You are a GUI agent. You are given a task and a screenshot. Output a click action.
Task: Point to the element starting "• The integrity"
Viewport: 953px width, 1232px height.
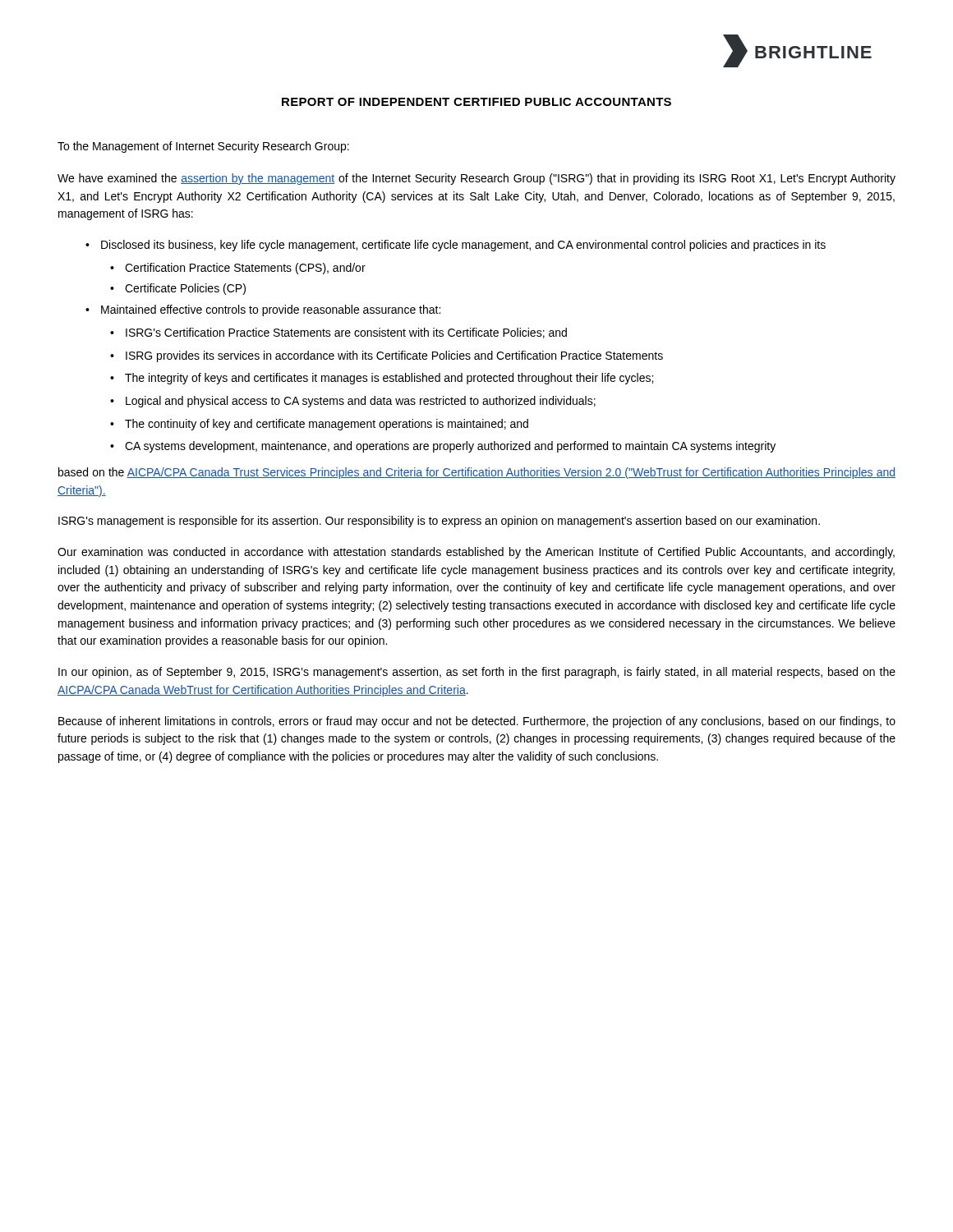click(x=382, y=379)
